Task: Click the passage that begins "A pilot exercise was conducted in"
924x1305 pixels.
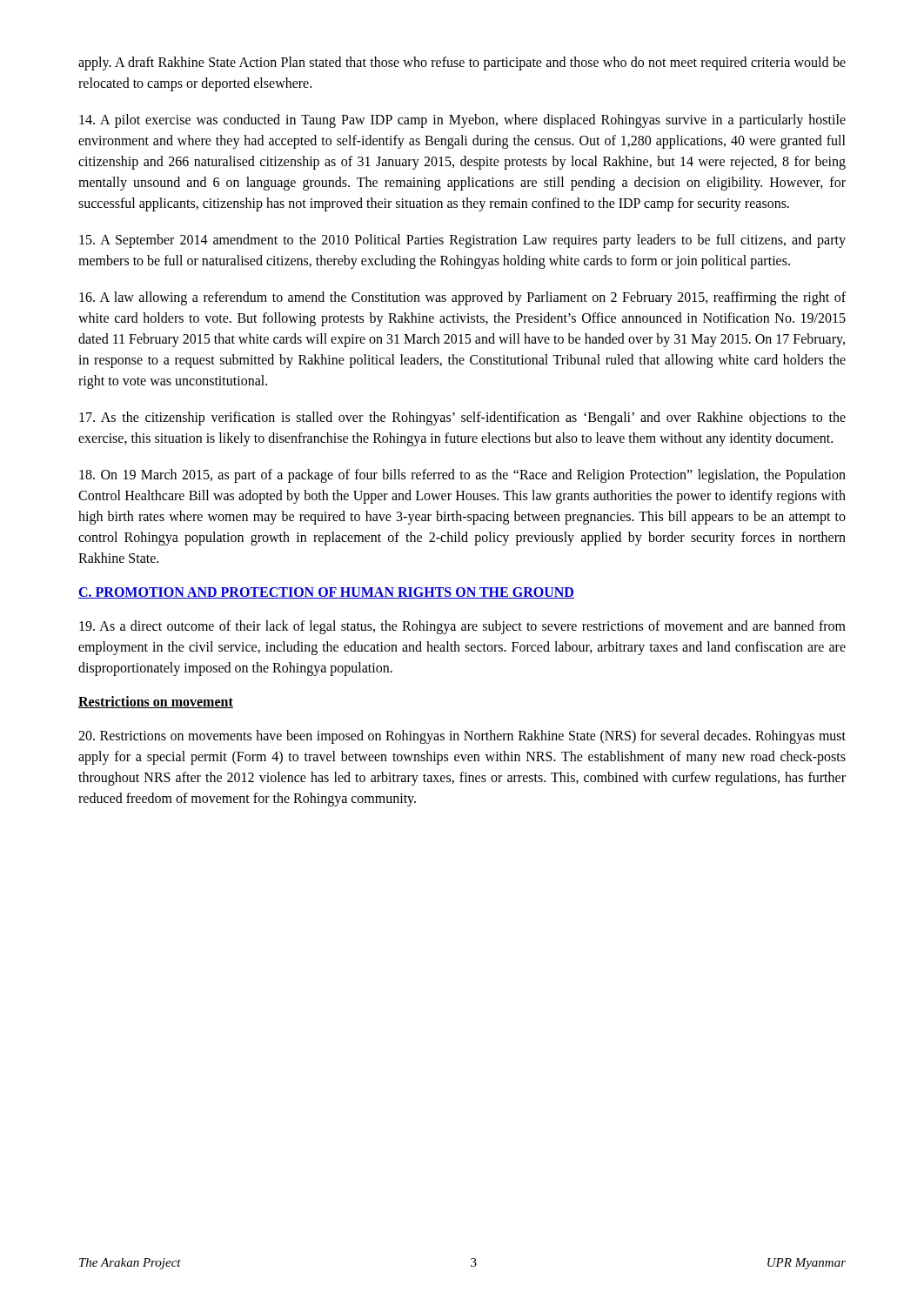Action: [x=462, y=161]
